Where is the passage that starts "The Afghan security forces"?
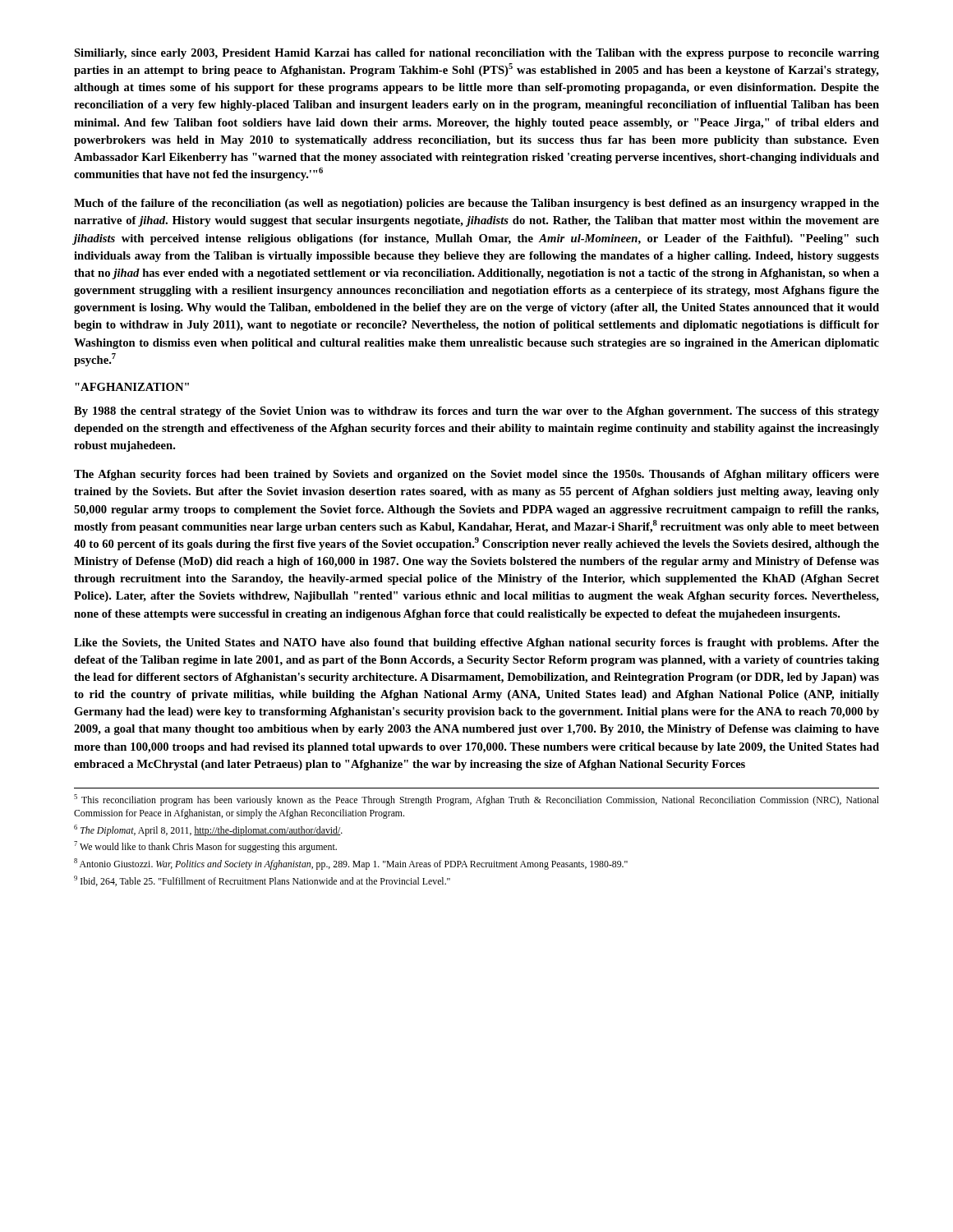953x1232 pixels. pos(476,544)
